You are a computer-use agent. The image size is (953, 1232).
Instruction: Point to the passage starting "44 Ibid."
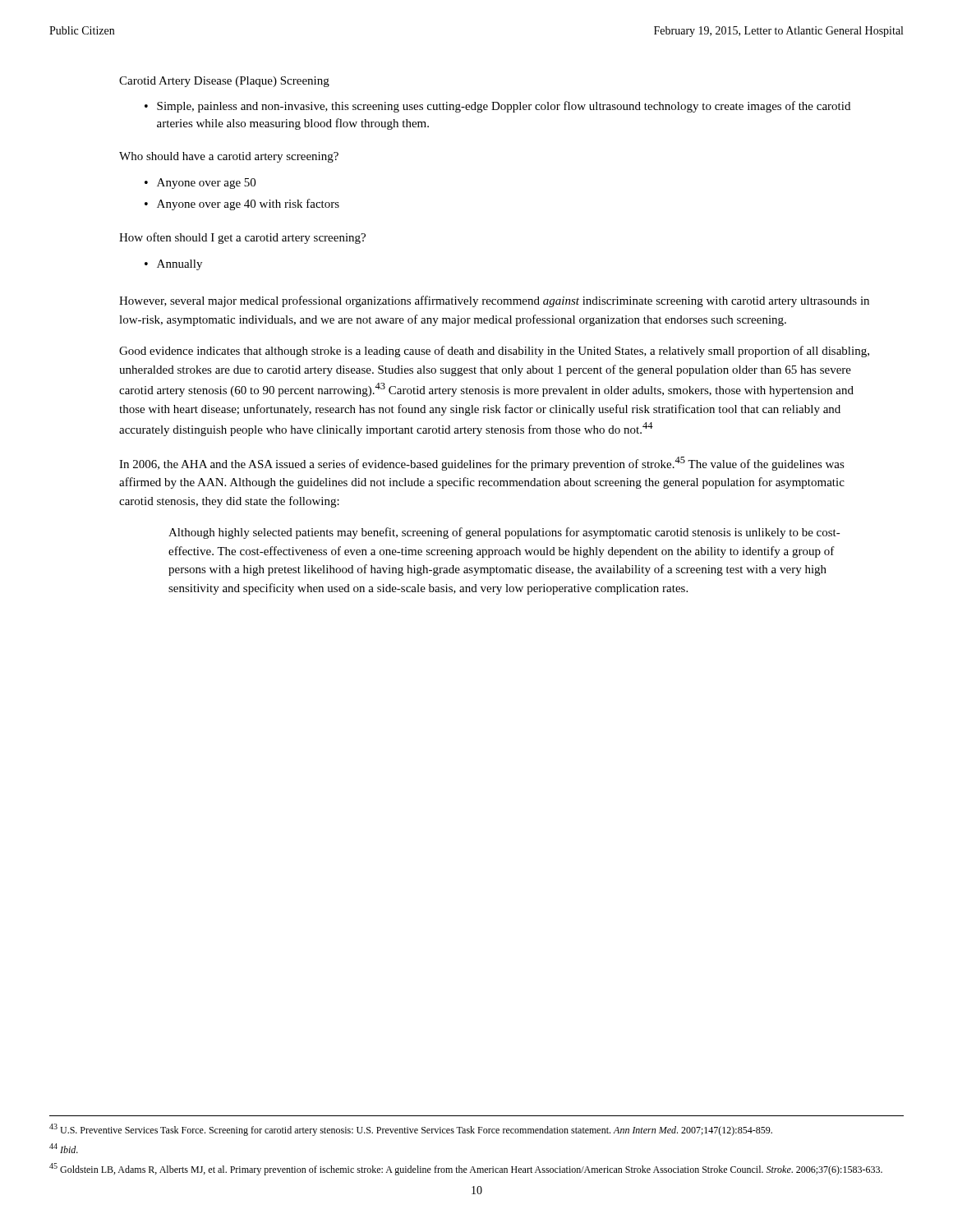tap(64, 1148)
